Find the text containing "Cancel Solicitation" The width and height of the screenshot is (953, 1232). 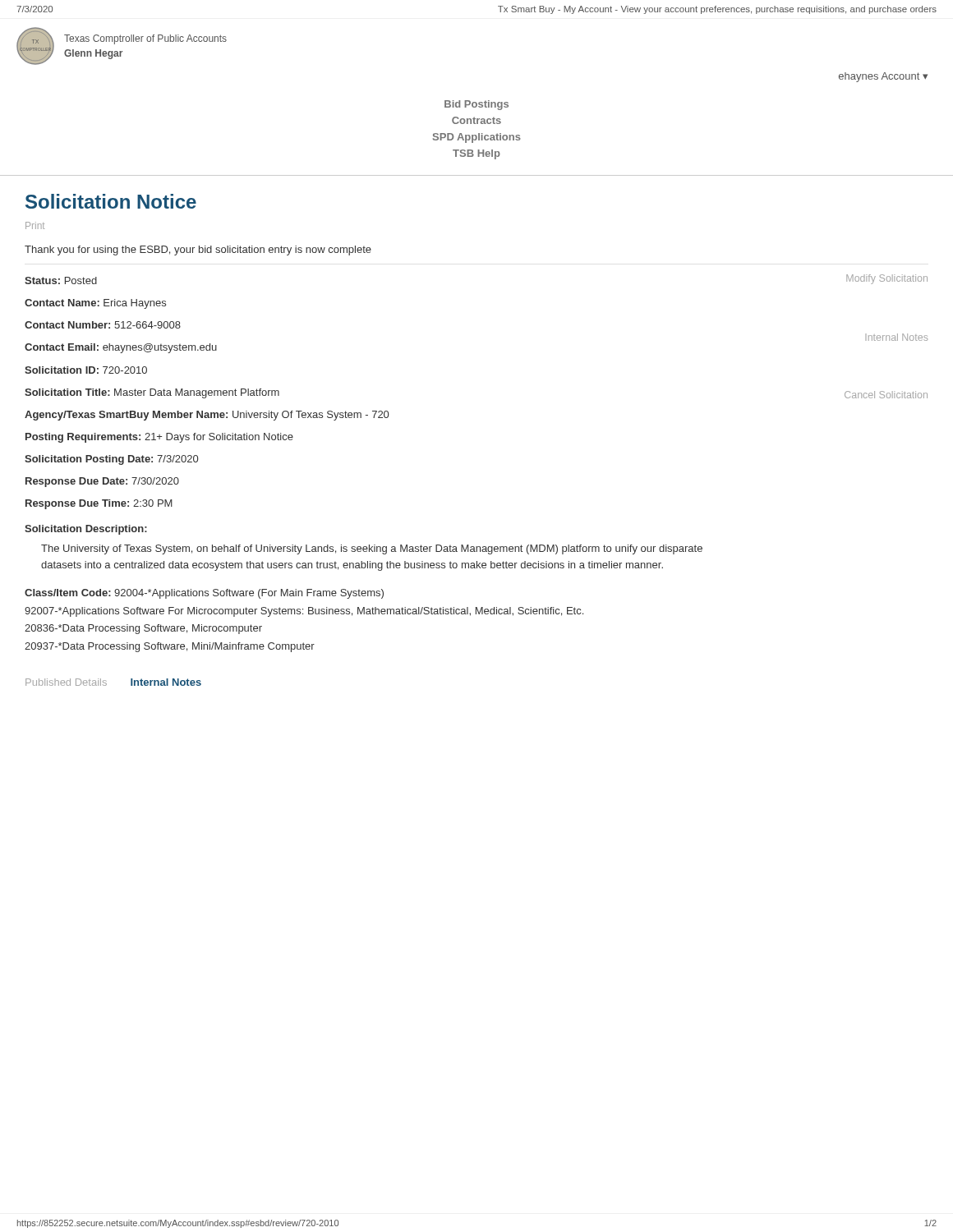point(886,395)
